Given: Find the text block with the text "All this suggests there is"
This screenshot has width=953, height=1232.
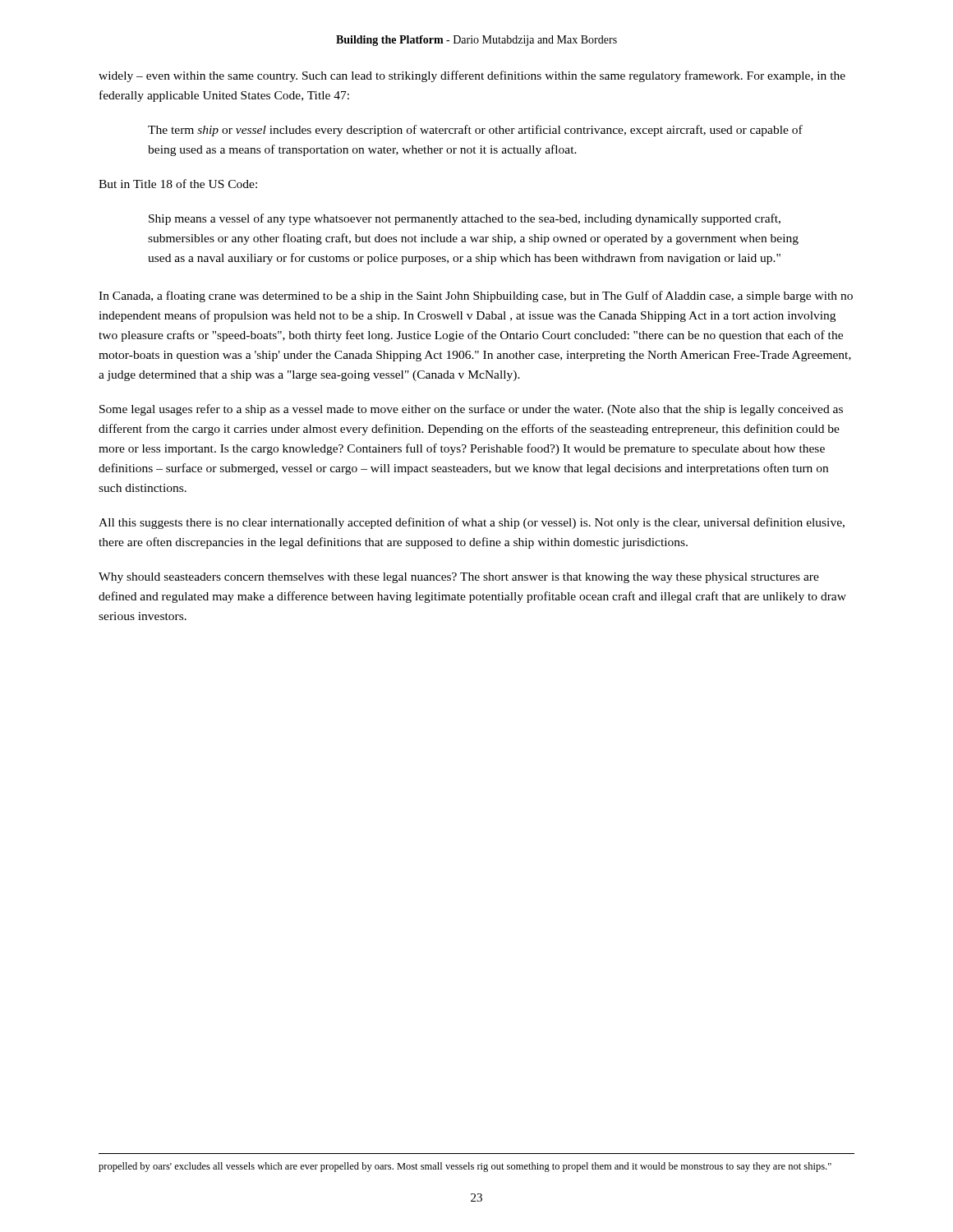Looking at the screenshot, I should (x=476, y=532).
